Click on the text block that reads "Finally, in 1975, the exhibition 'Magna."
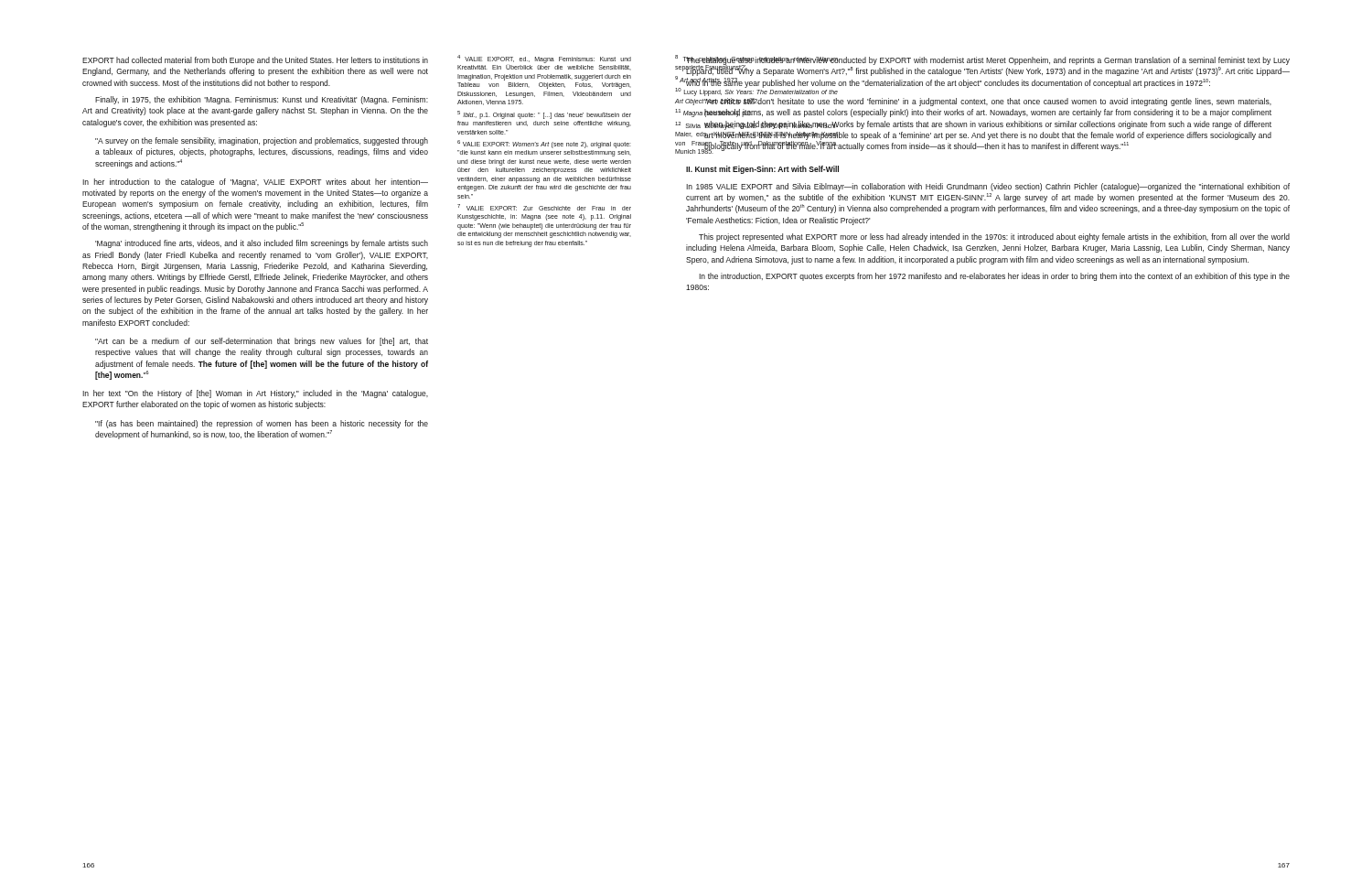Image resolution: width=1372 pixels, height=895 pixels. 255,111
